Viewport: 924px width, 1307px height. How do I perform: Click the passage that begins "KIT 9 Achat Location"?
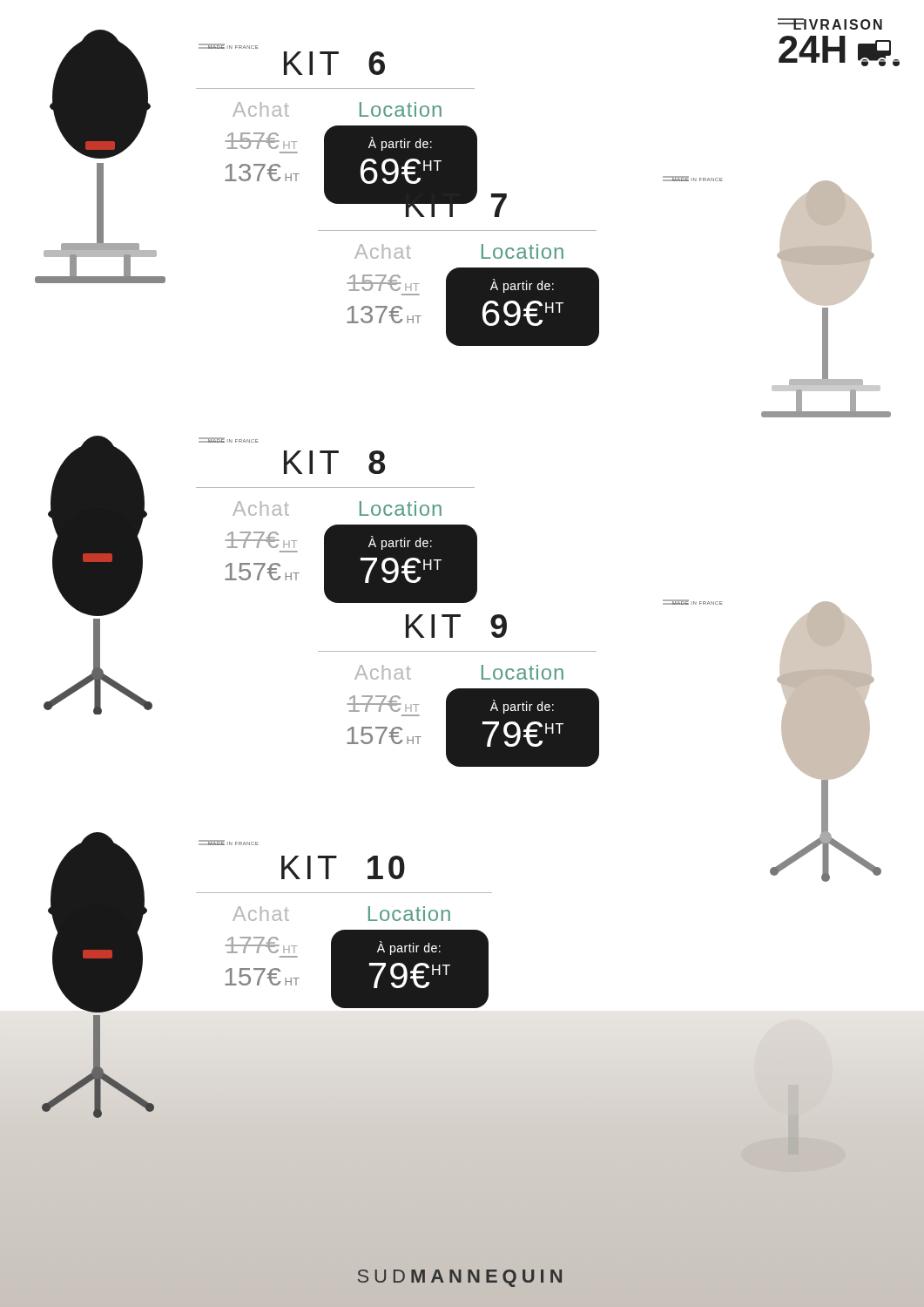[457, 688]
